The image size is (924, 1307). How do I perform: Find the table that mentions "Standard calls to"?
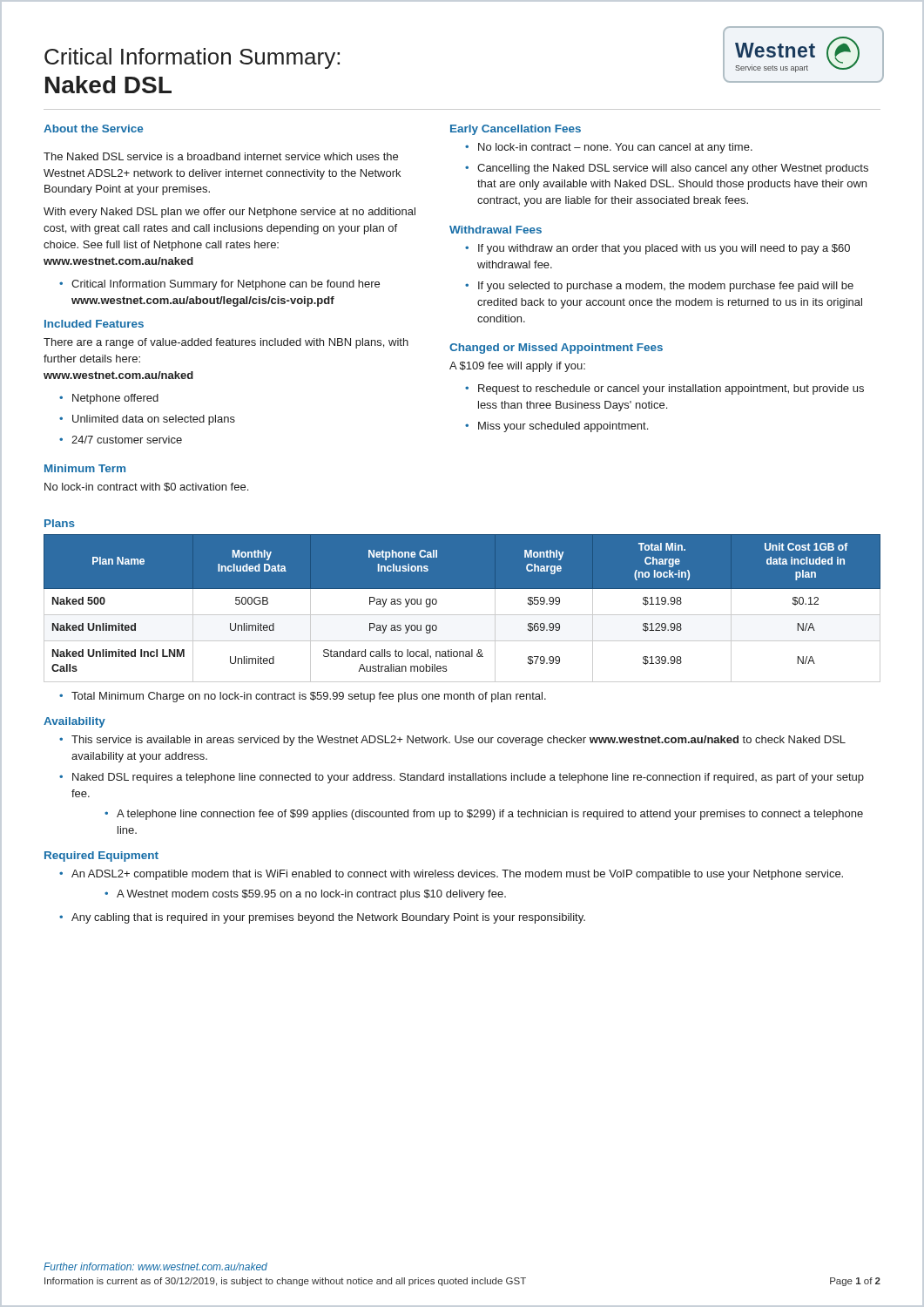click(462, 608)
